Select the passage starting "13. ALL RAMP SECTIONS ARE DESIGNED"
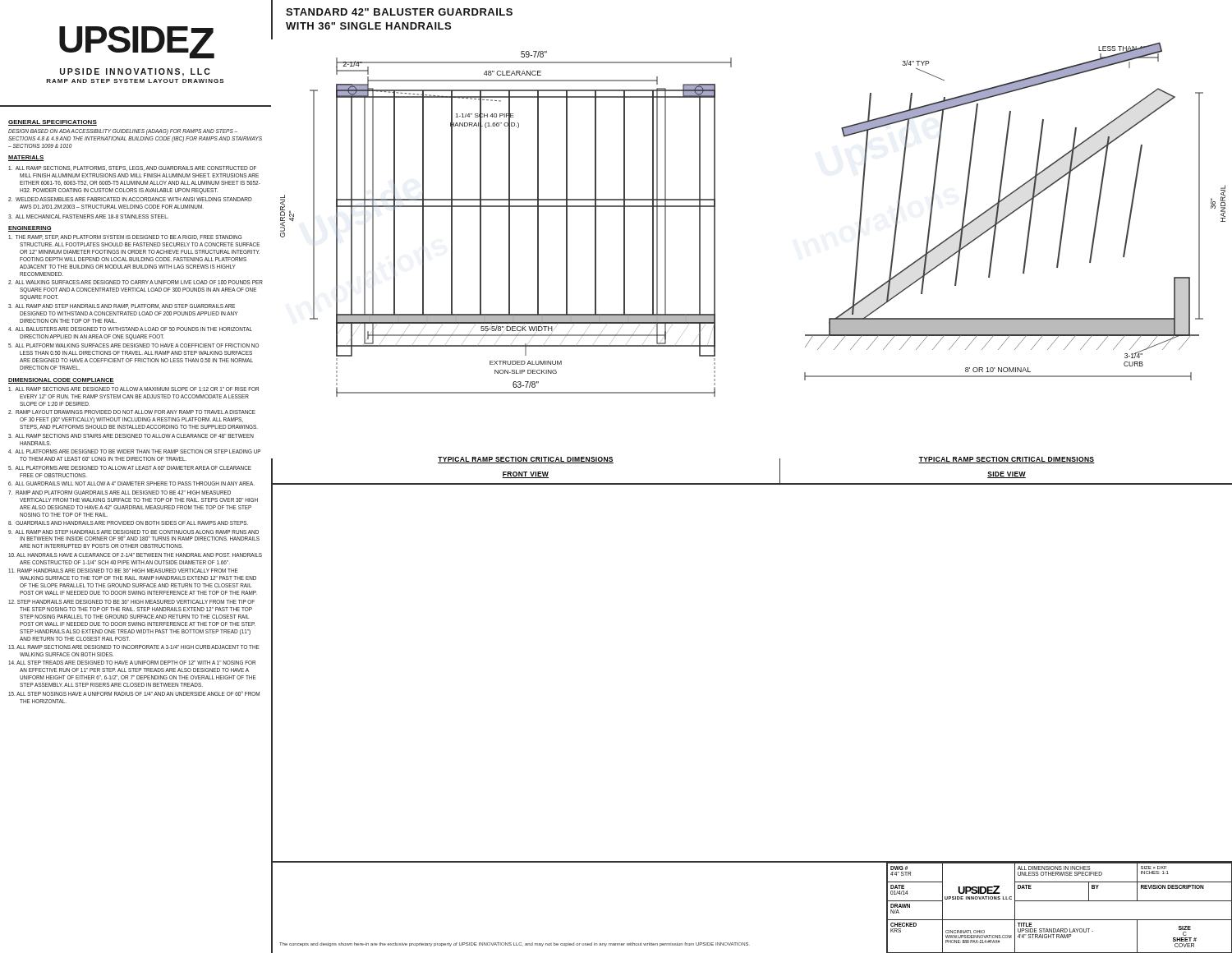 click(134, 651)
